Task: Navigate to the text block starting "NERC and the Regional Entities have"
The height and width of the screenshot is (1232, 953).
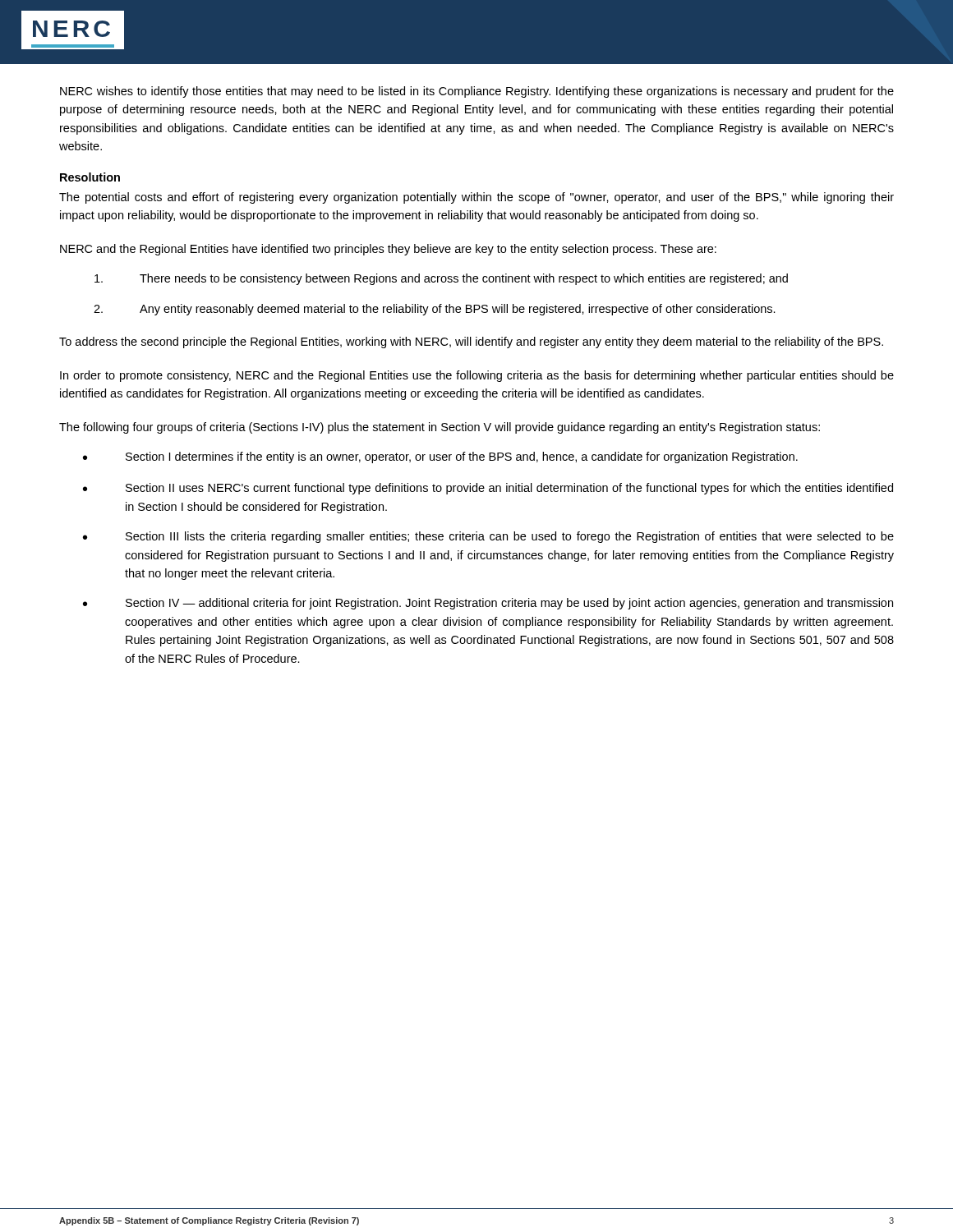Action: pyautogui.click(x=388, y=249)
